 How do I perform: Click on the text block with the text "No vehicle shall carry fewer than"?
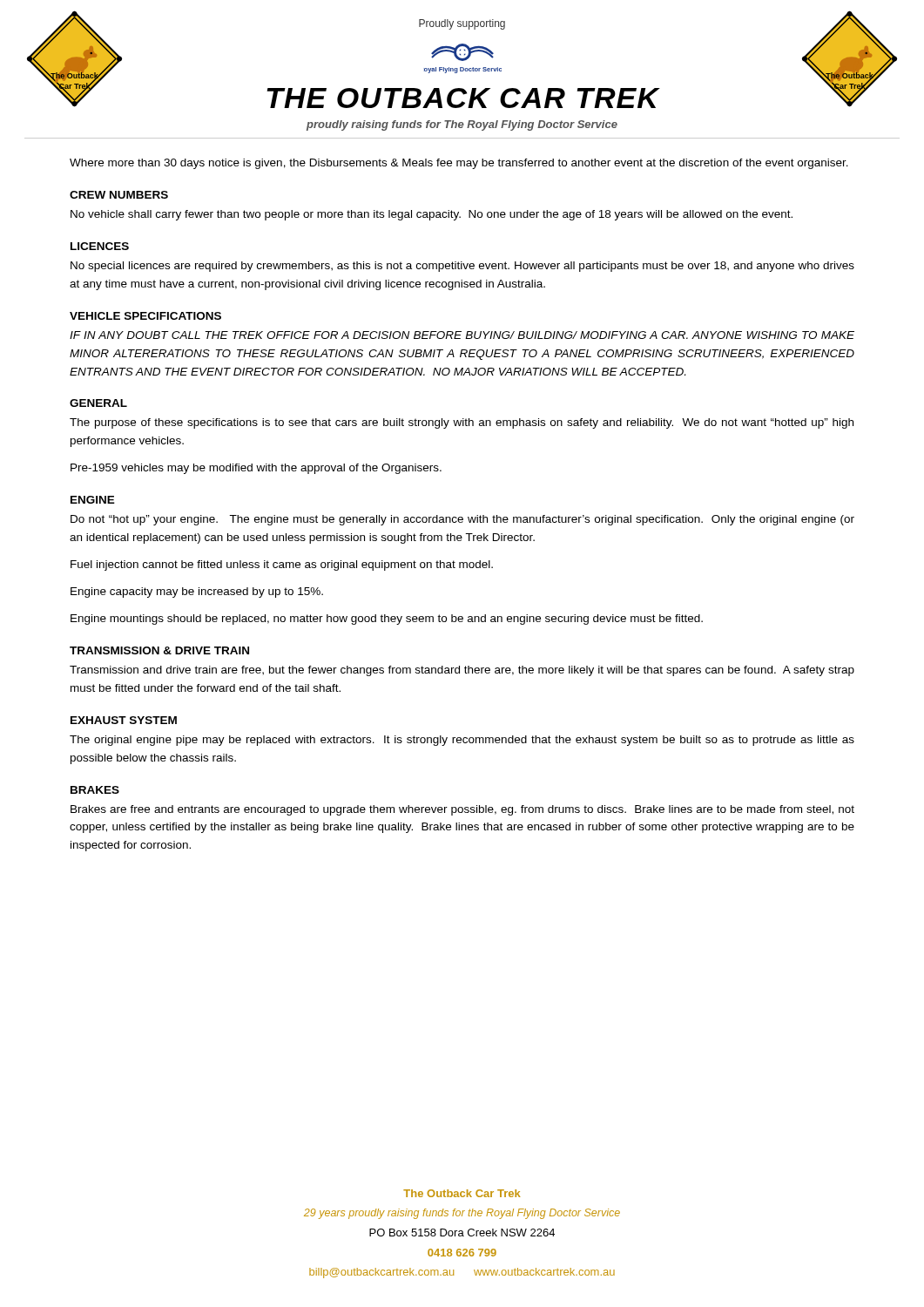coord(432,214)
